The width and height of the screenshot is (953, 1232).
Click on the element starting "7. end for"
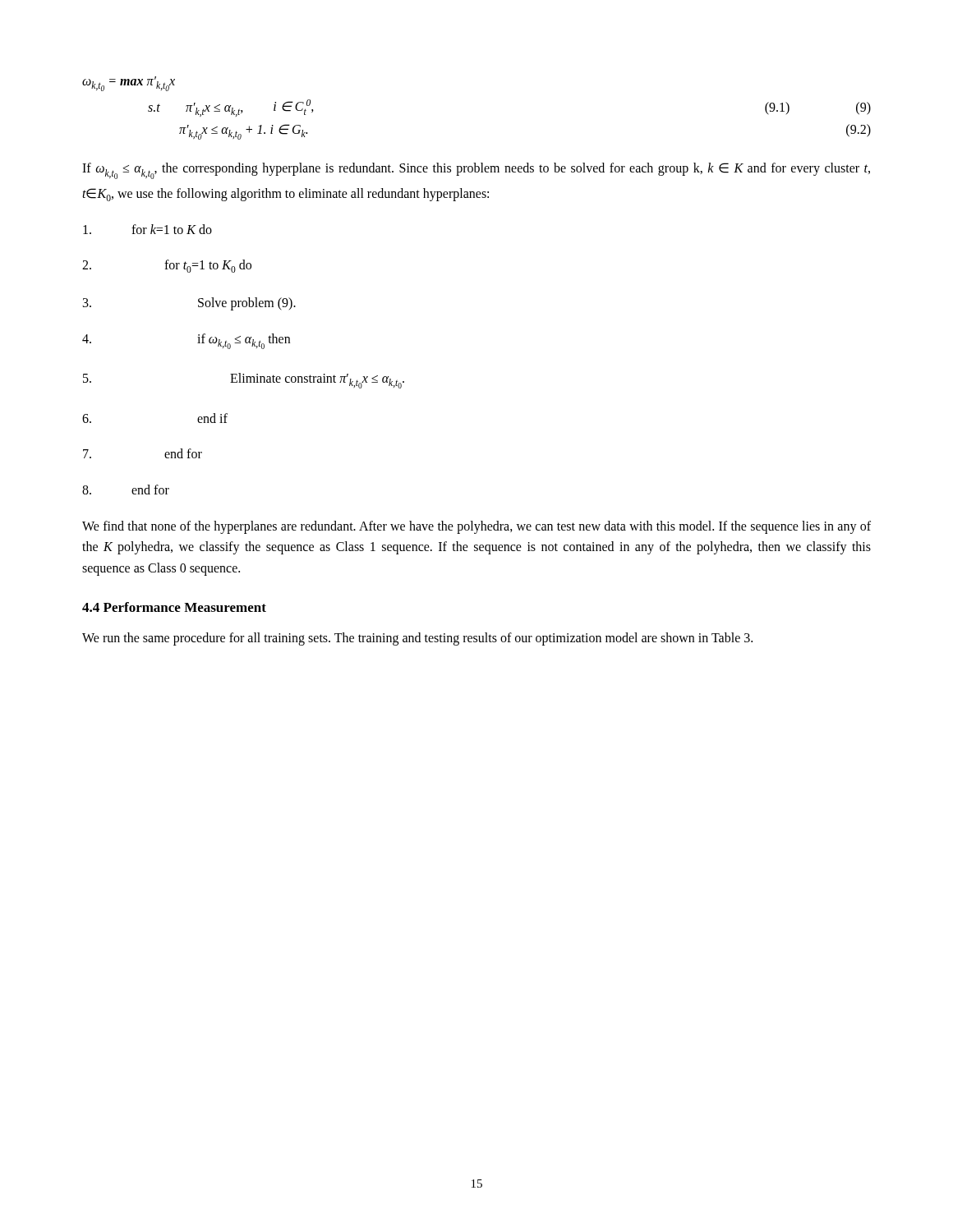tap(86, 454)
